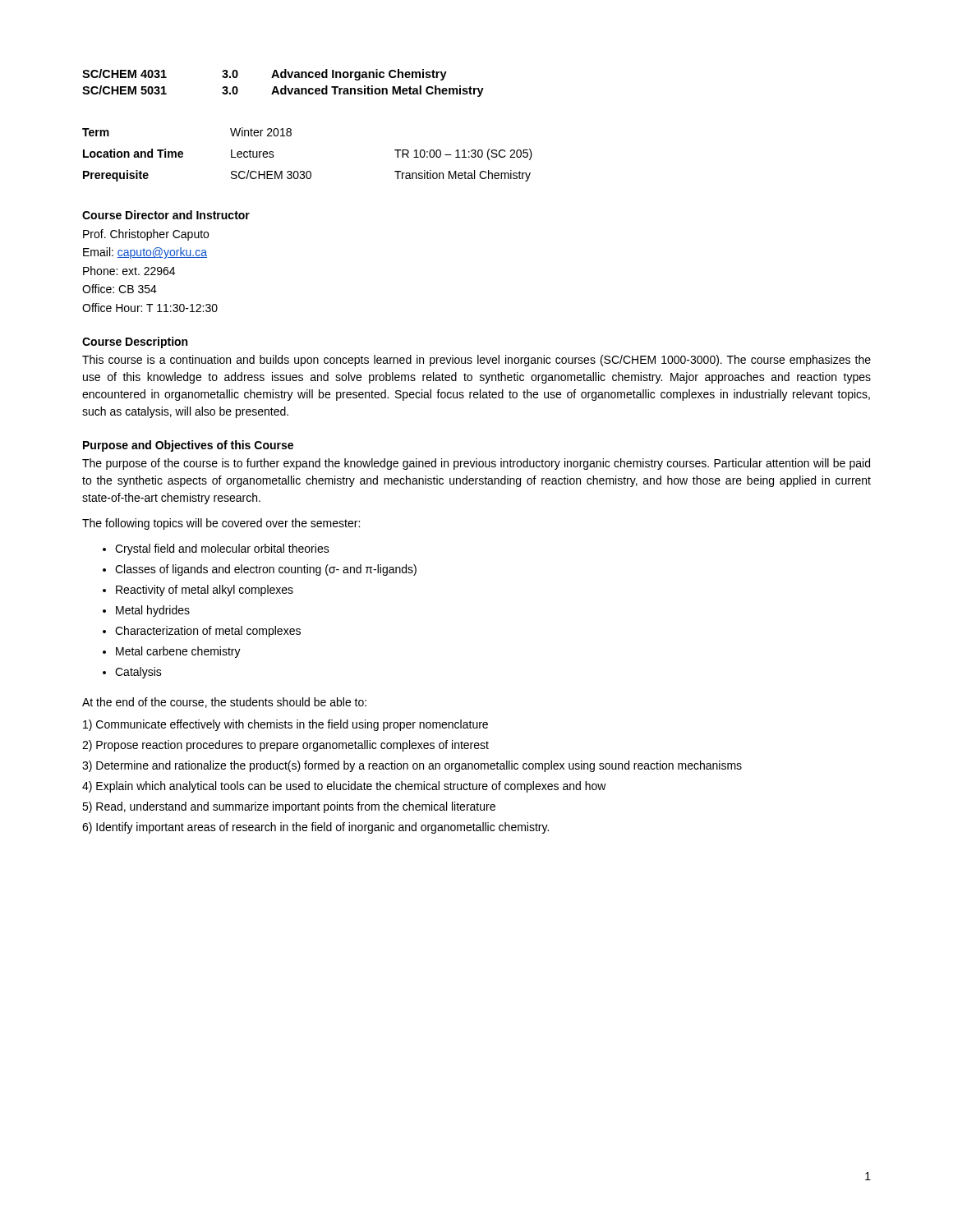Where is the section header that starts "Course Director and"?
The width and height of the screenshot is (953, 1232).
(166, 215)
